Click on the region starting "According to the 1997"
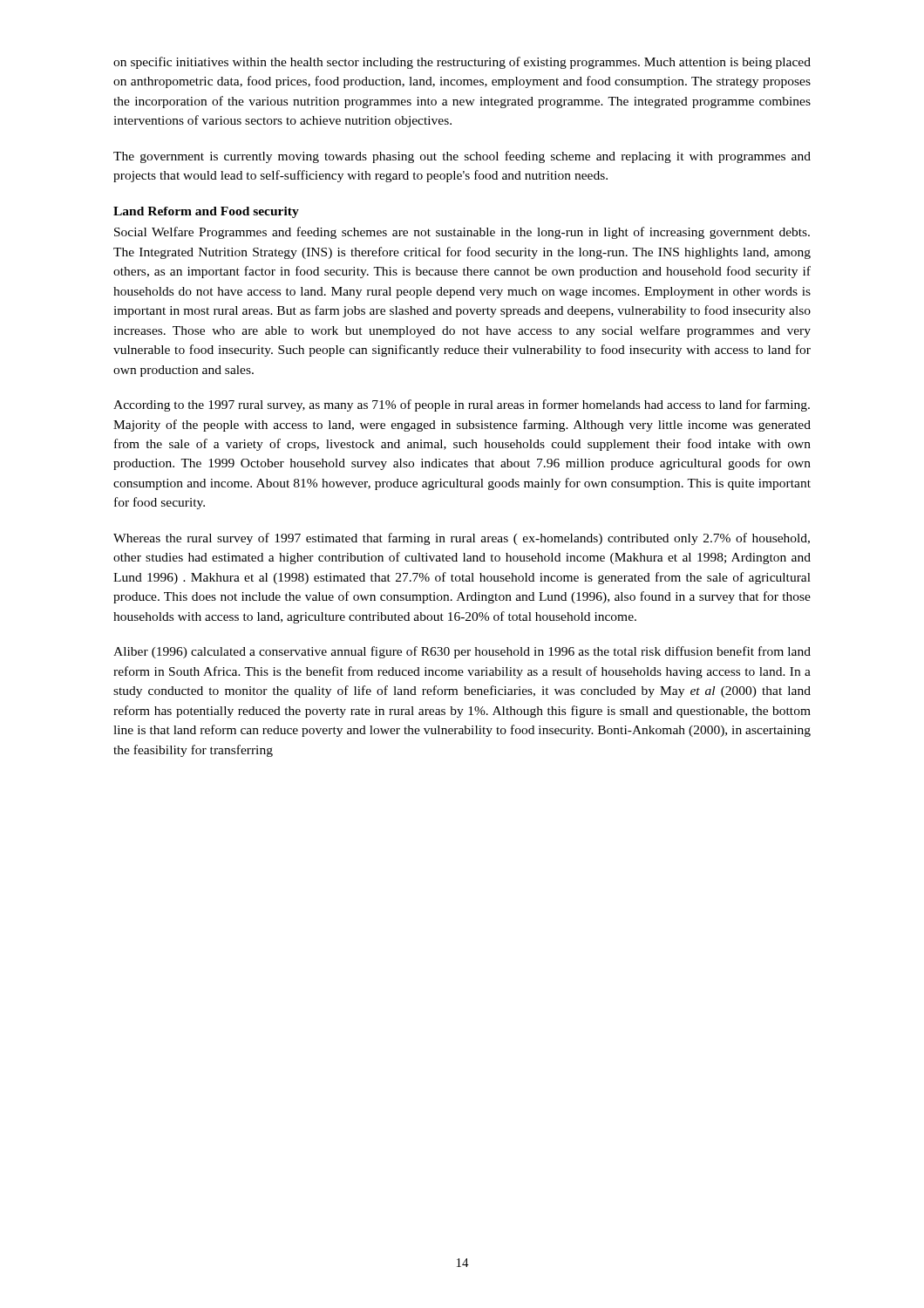Screen dimensions: 1308x924 tap(462, 453)
